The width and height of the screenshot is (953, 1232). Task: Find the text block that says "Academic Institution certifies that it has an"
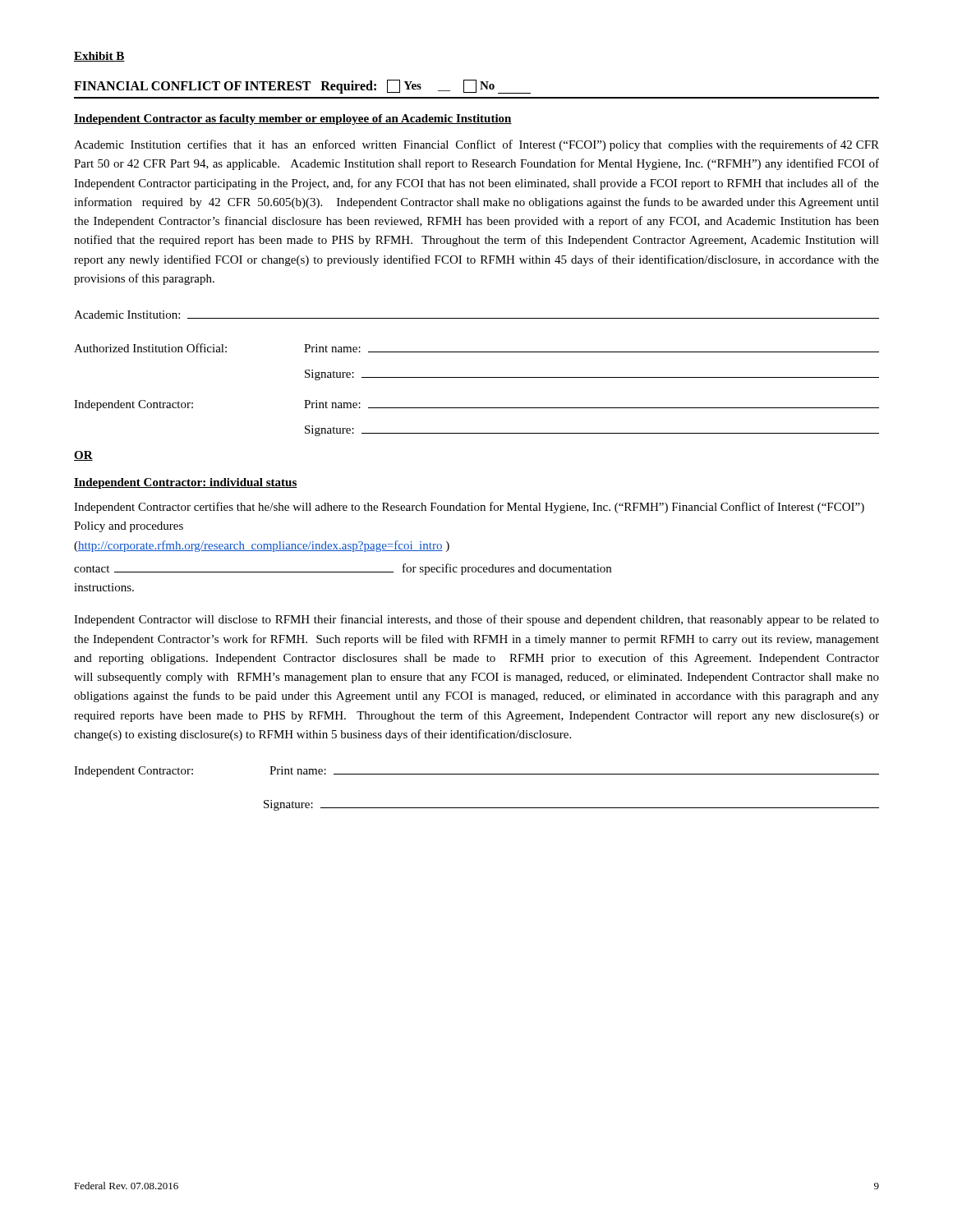pyautogui.click(x=476, y=211)
